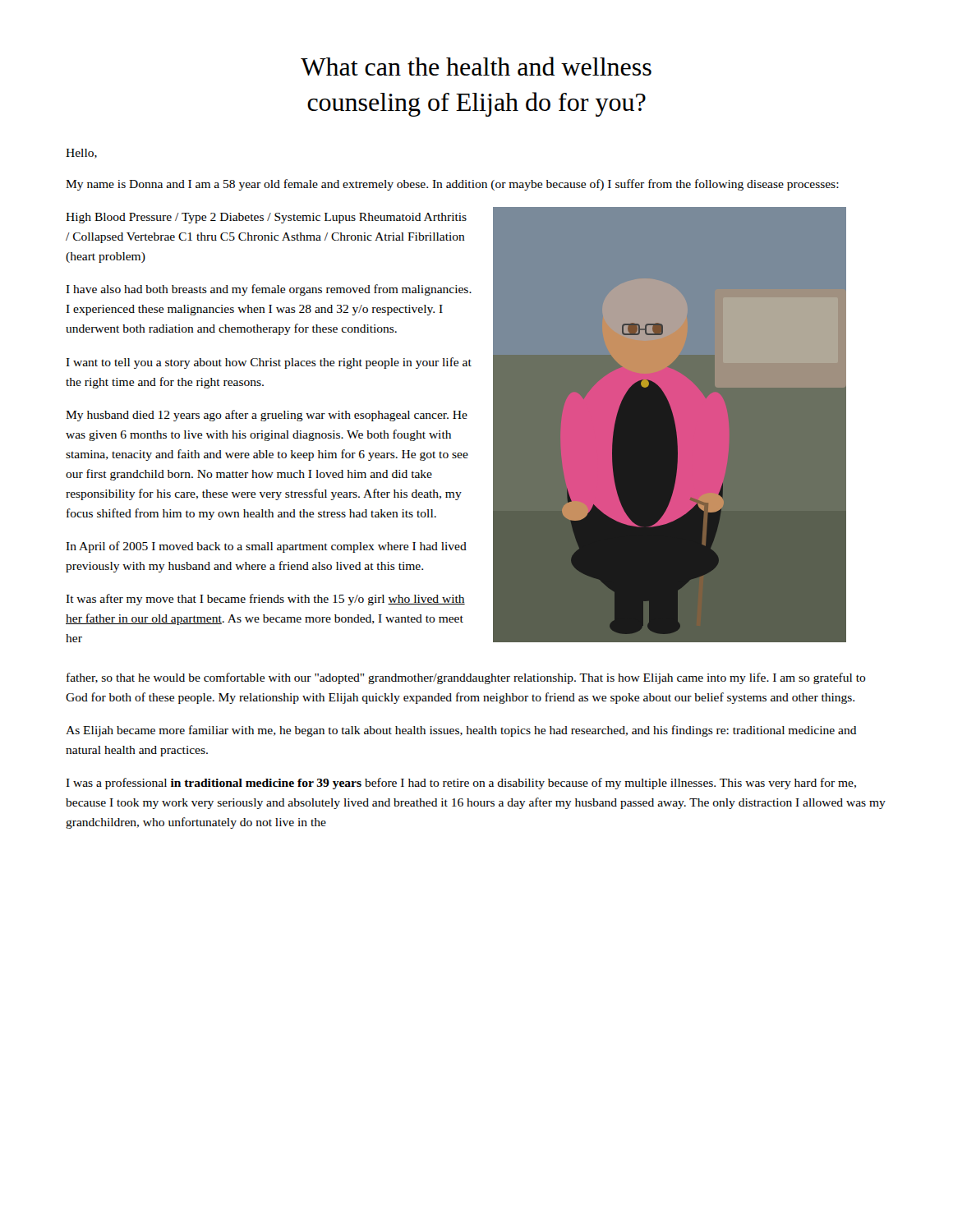Point to the element starting "I want to tell you a story about"
Image resolution: width=953 pixels, height=1232 pixels.
tap(270, 372)
